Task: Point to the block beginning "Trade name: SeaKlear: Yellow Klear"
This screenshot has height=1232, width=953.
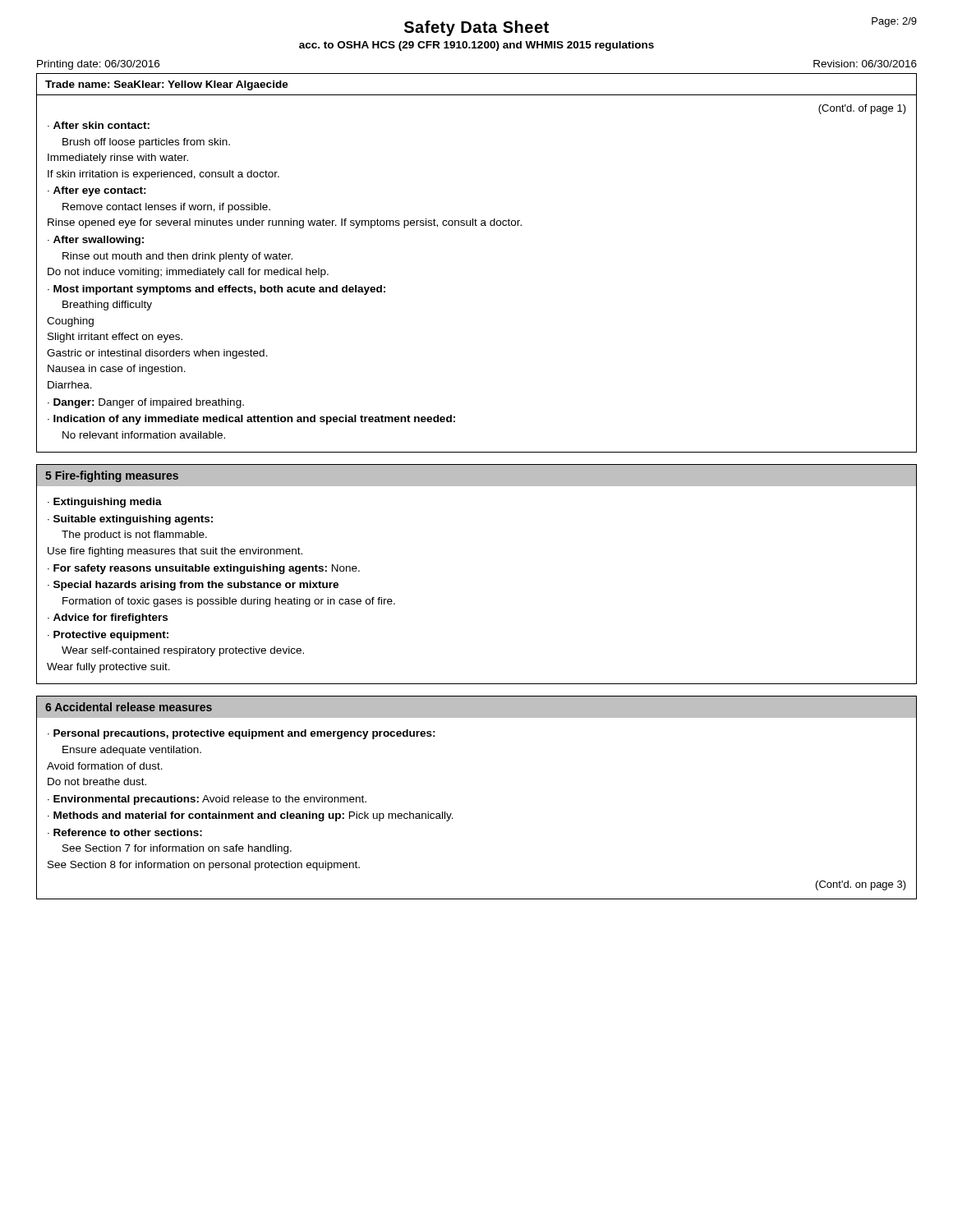Action: pyautogui.click(x=167, y=84)
